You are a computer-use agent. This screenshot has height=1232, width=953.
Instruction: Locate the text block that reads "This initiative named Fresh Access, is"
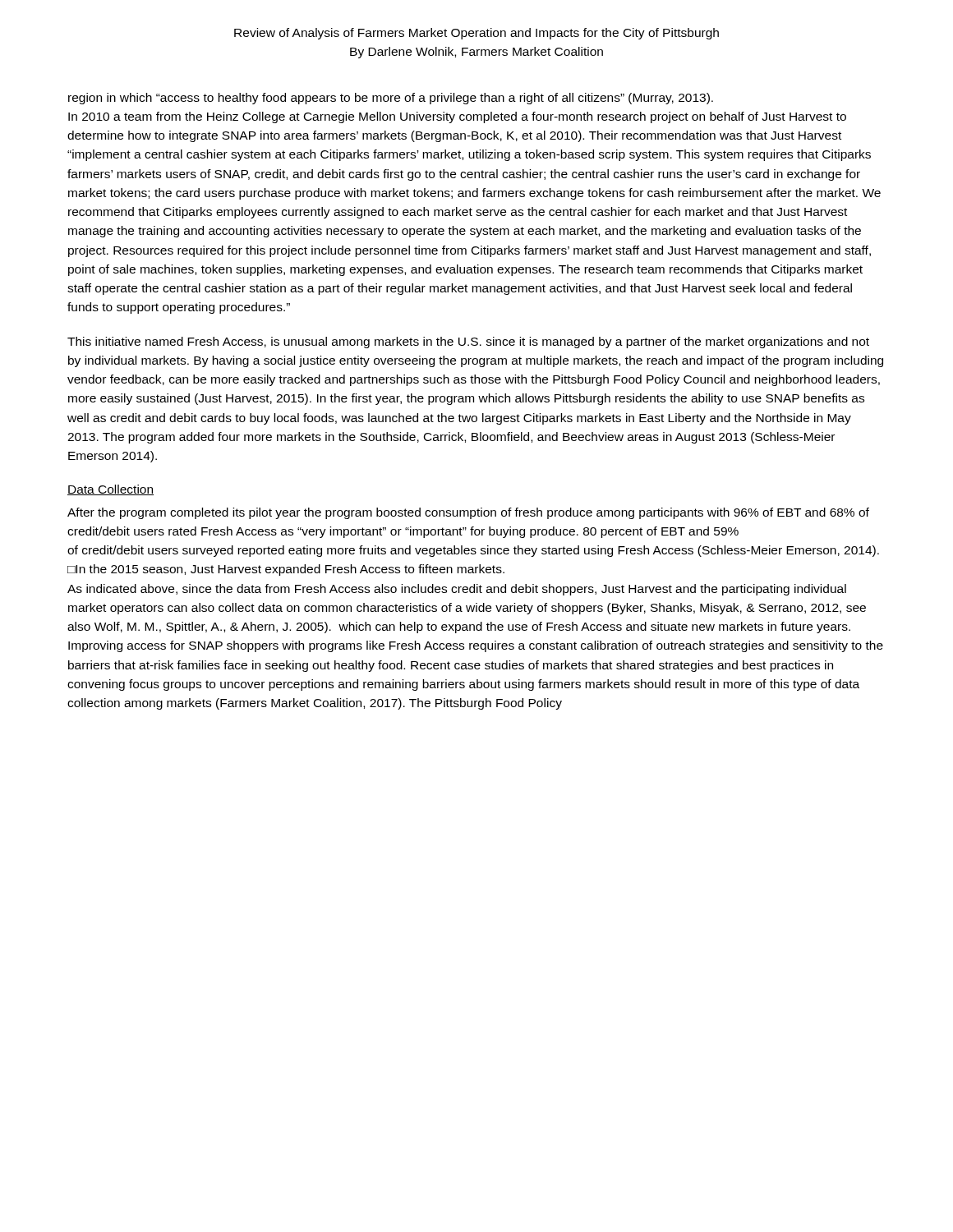coord(476,398)
